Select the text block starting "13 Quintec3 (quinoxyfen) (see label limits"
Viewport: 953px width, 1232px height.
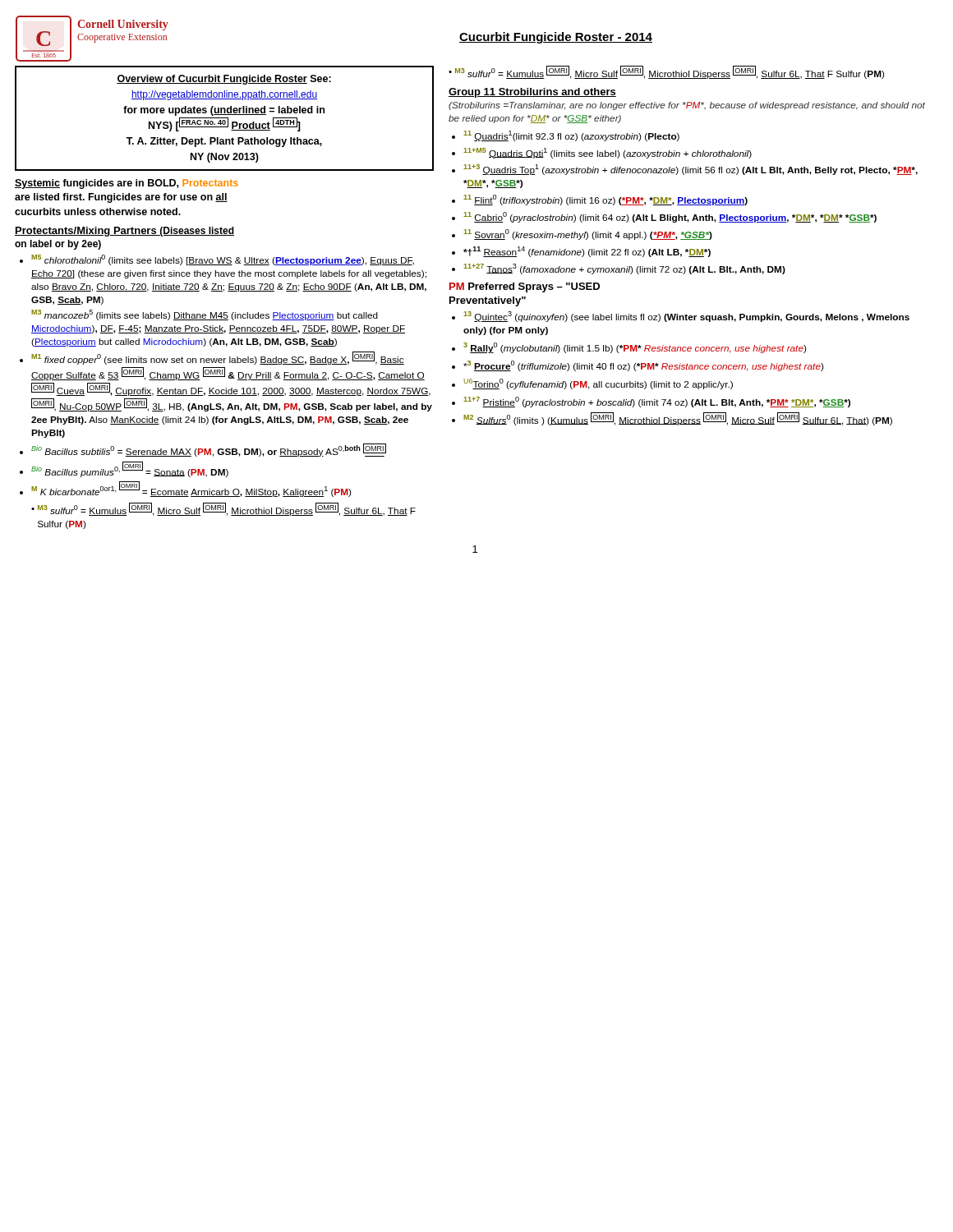[687, 323]
